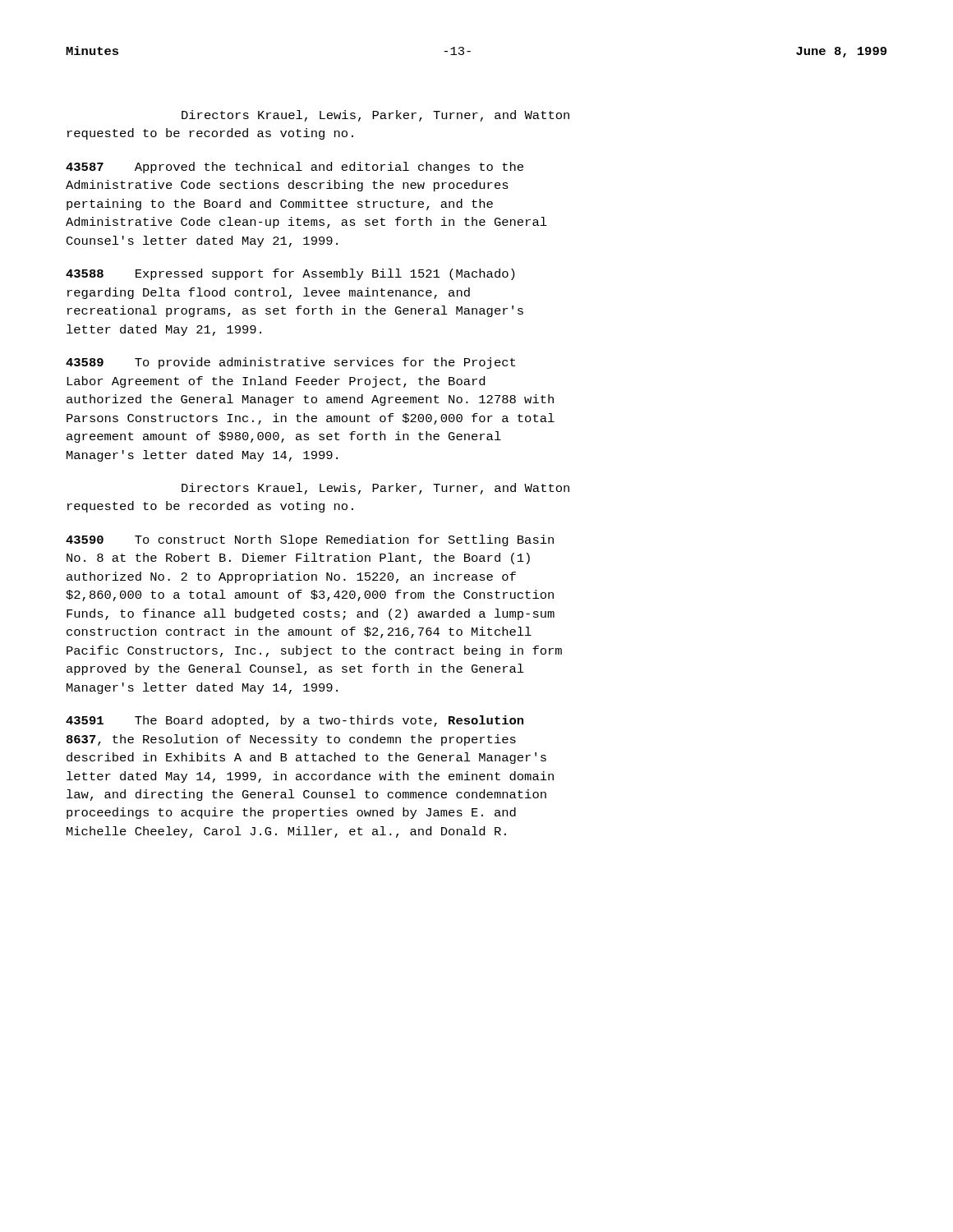Screen dimensions: 1232x953
Task: Point to the element starting "43589 To provide administrative services"
Action: point(310,409)
